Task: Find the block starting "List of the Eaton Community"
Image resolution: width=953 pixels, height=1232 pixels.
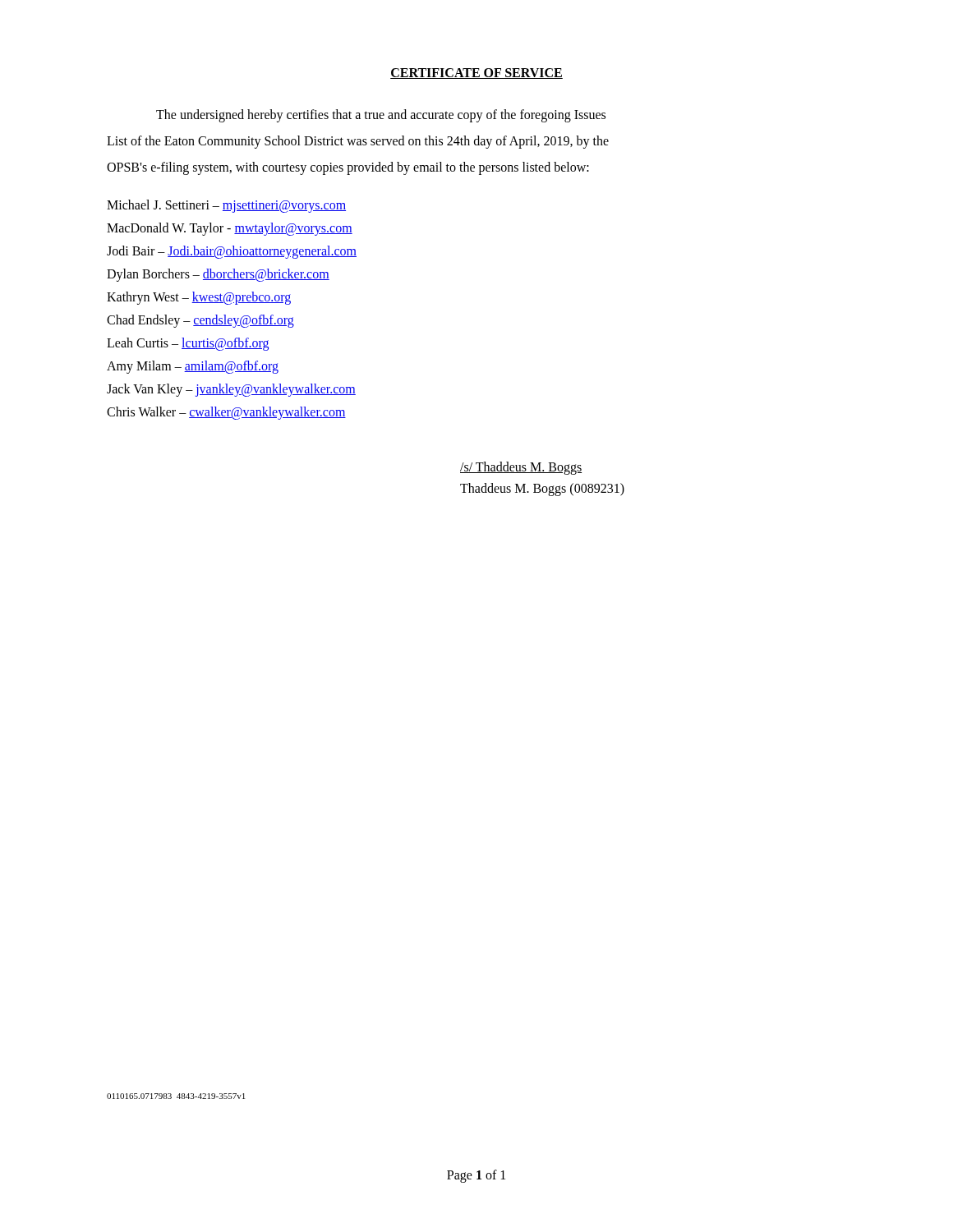Action: click(x=358, y=141)
